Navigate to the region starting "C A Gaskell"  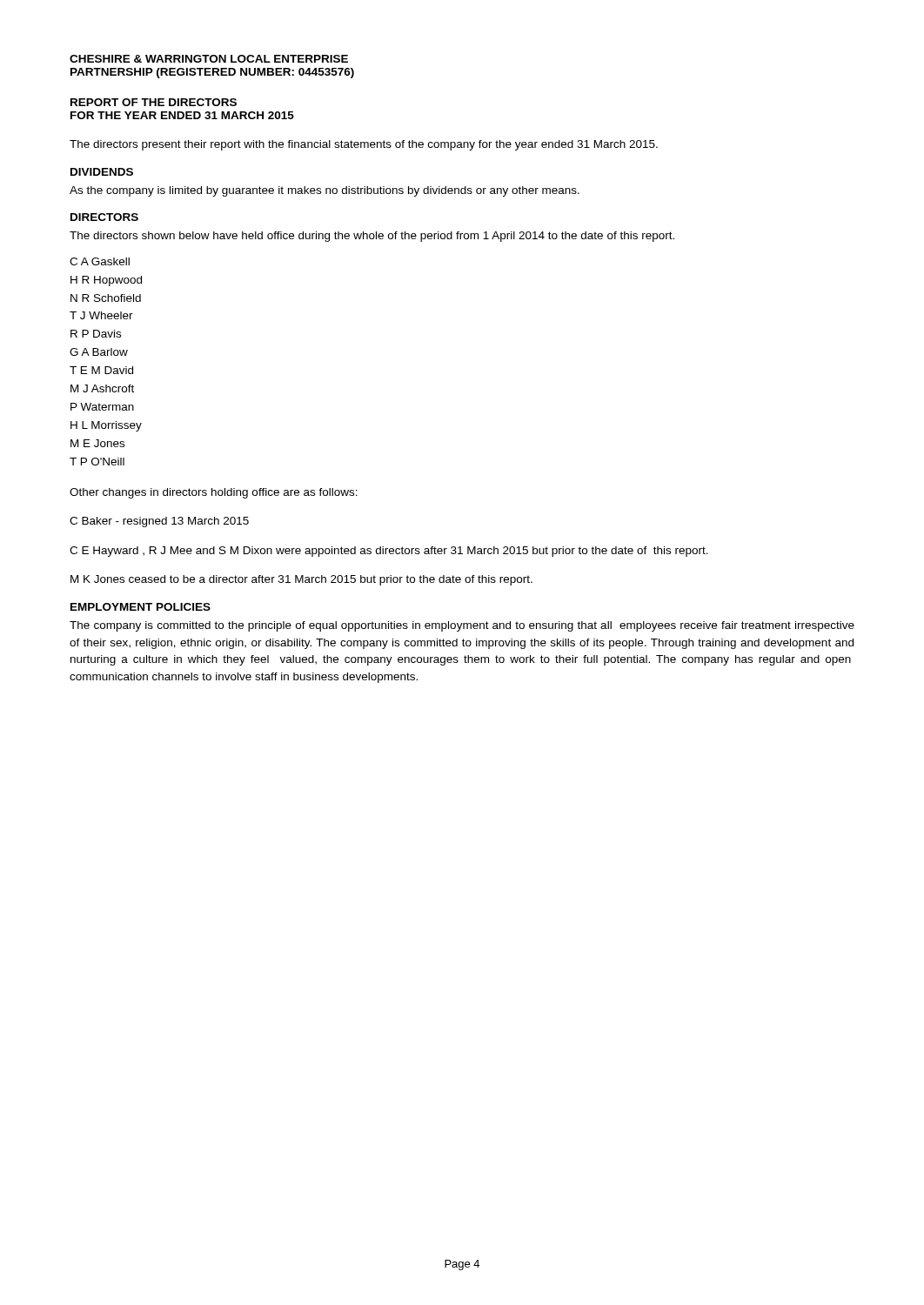[x=100, y=261]
